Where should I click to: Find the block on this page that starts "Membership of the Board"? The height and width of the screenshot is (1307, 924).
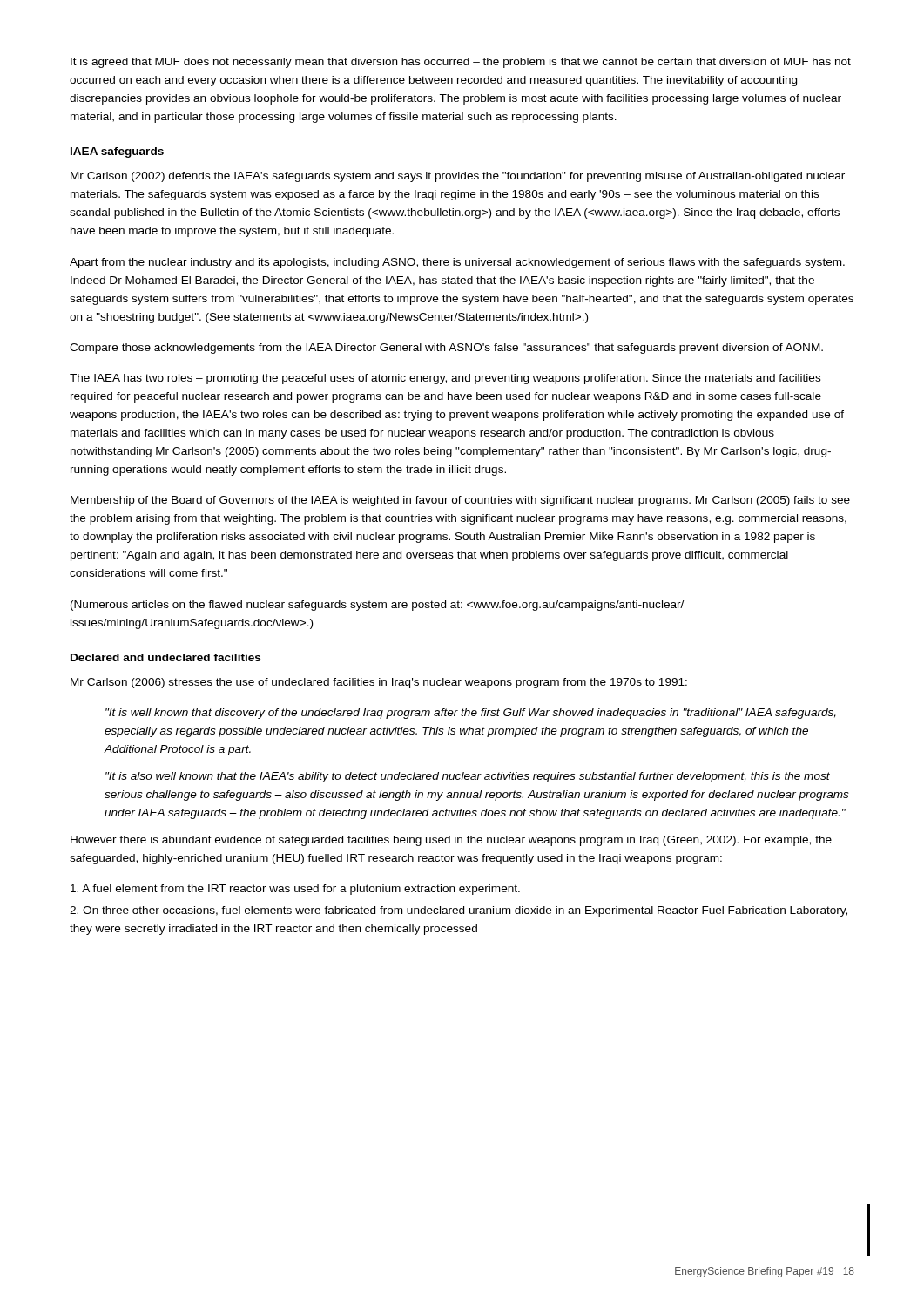tap(460, 537)
